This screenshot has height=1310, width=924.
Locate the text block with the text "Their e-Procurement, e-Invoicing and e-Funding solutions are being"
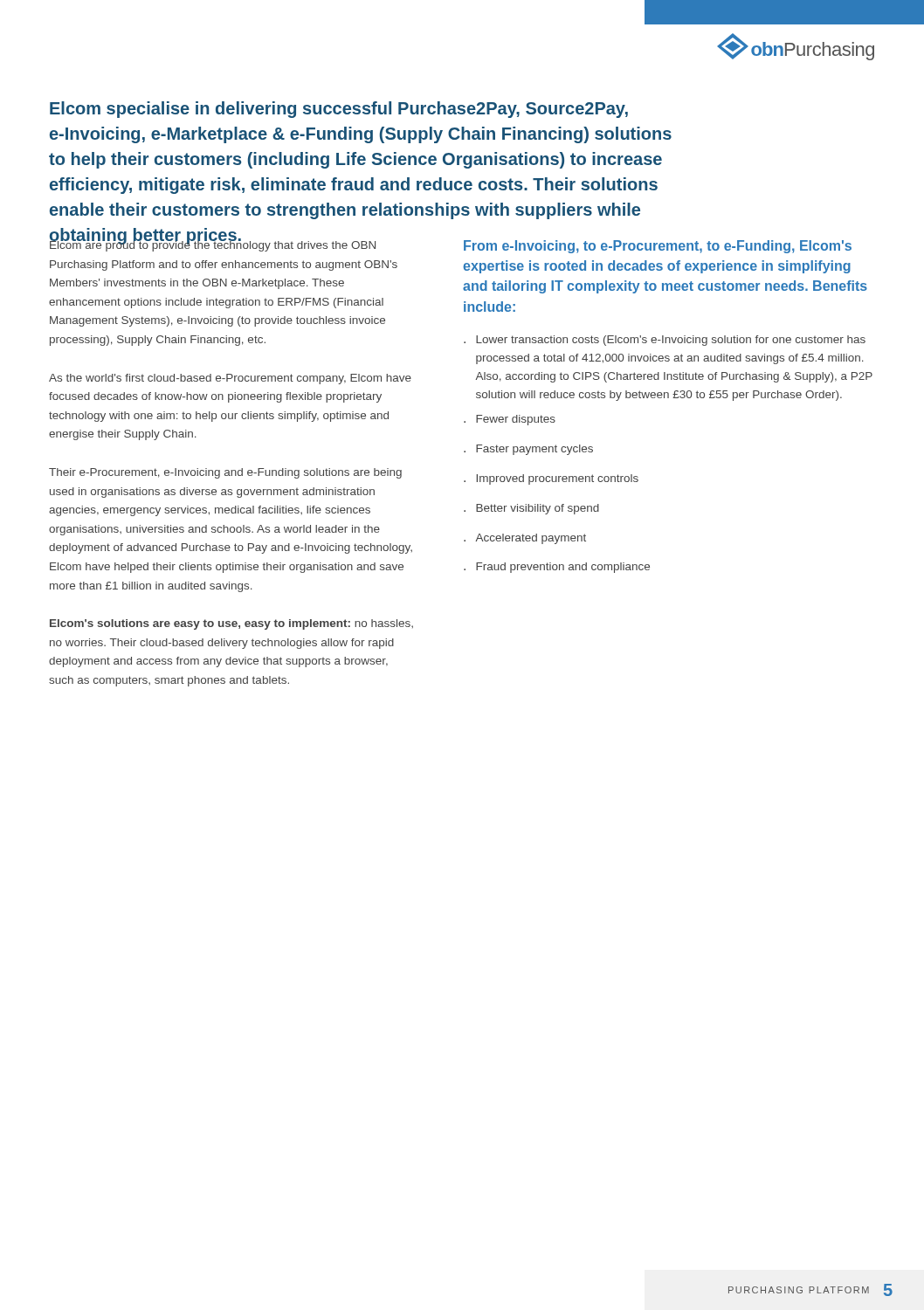tap(231, 529)
